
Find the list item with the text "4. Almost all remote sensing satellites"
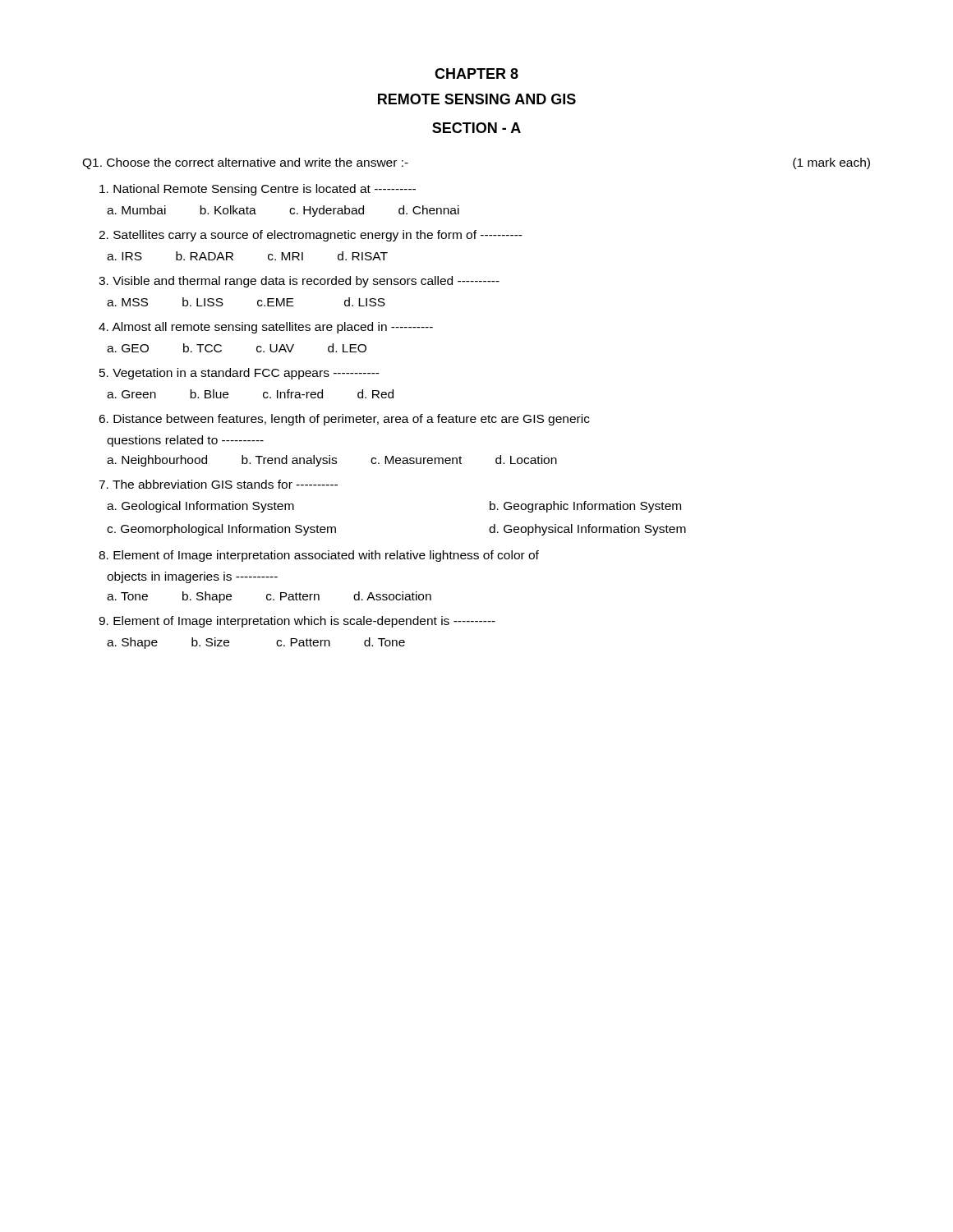pos(266,326)
